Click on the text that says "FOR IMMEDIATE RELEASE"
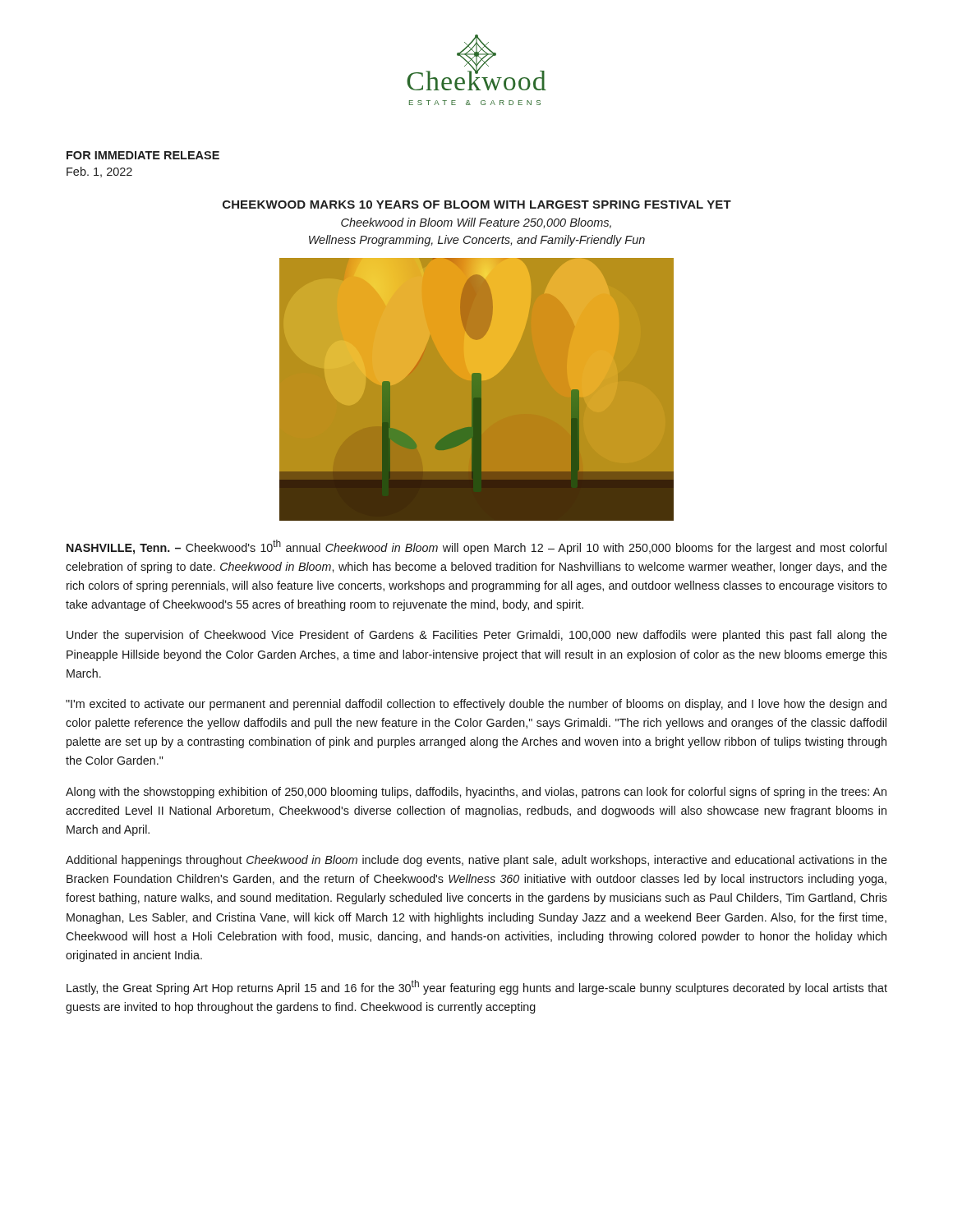This screenshot has height=1232, width=953. click(143, 155)
